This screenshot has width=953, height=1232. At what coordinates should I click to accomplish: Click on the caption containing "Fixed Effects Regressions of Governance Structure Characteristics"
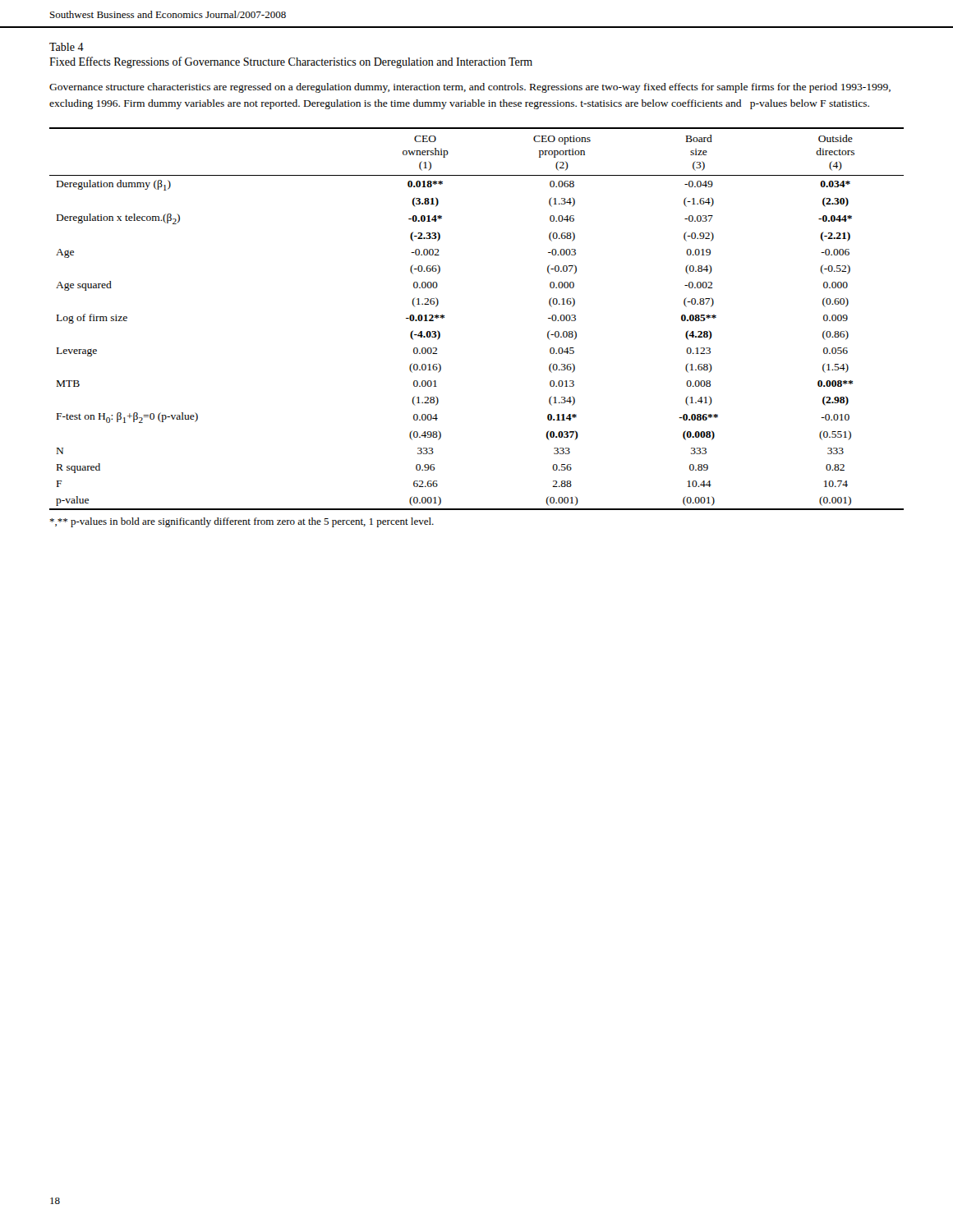point(291,62)
